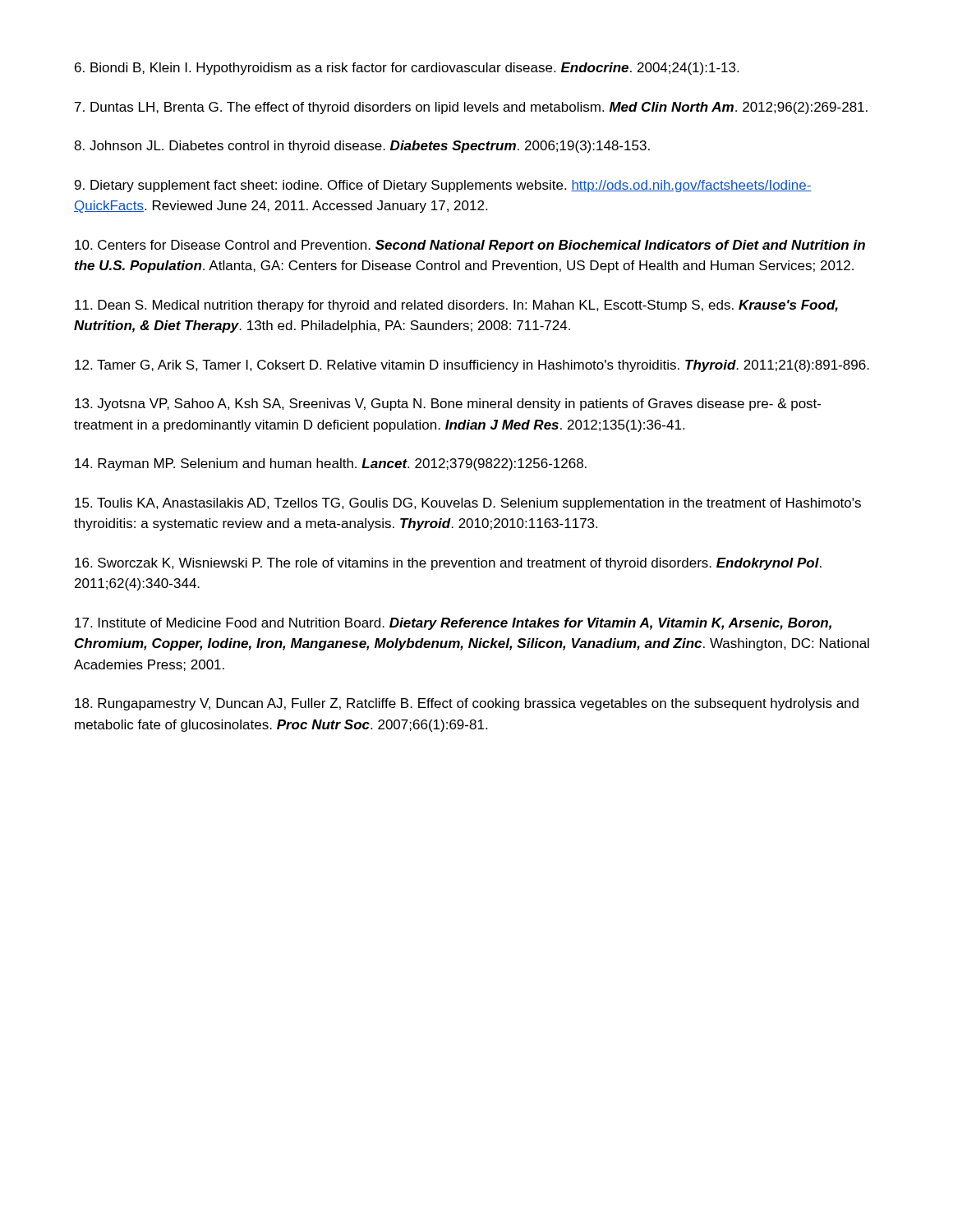Locate the block starting "12. Tamer G, Arik"

tap(472, 365)
